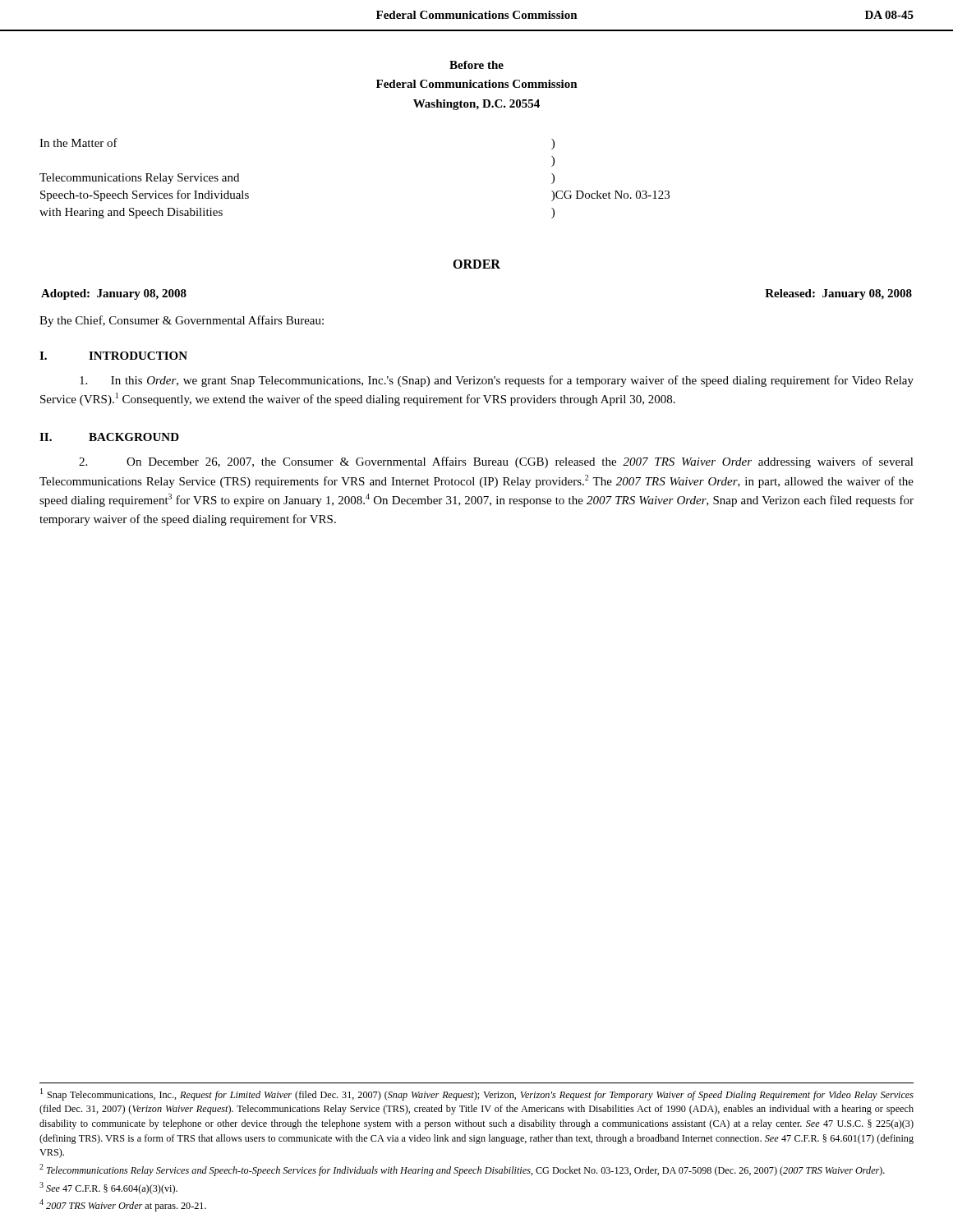This screenshot has width=953, height=1232.
Task: Locate the text block with the text "On December 26, 2007, the Consumer & Governmental"
Action: tap(476, 490)
